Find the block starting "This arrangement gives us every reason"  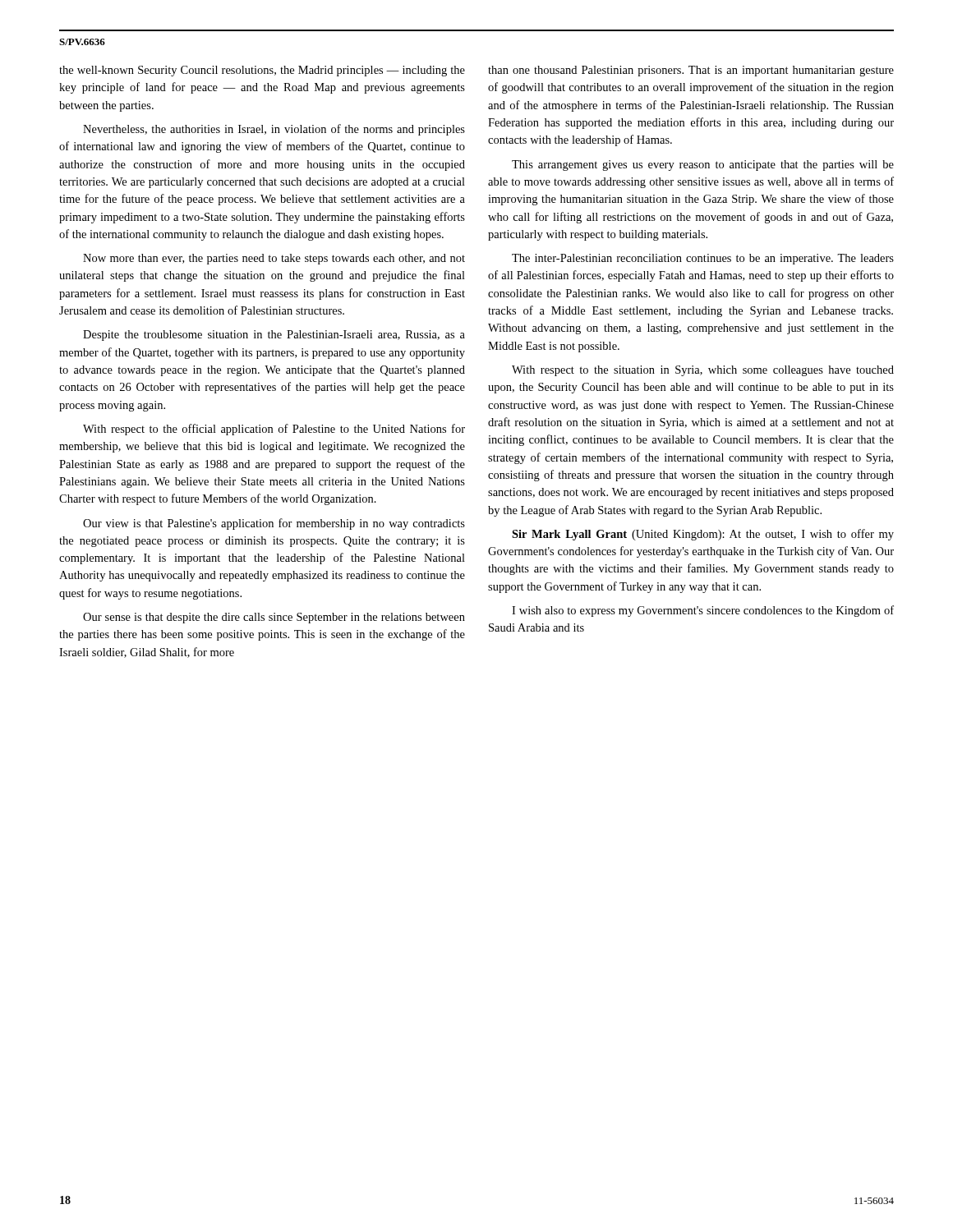pos(691,199)
